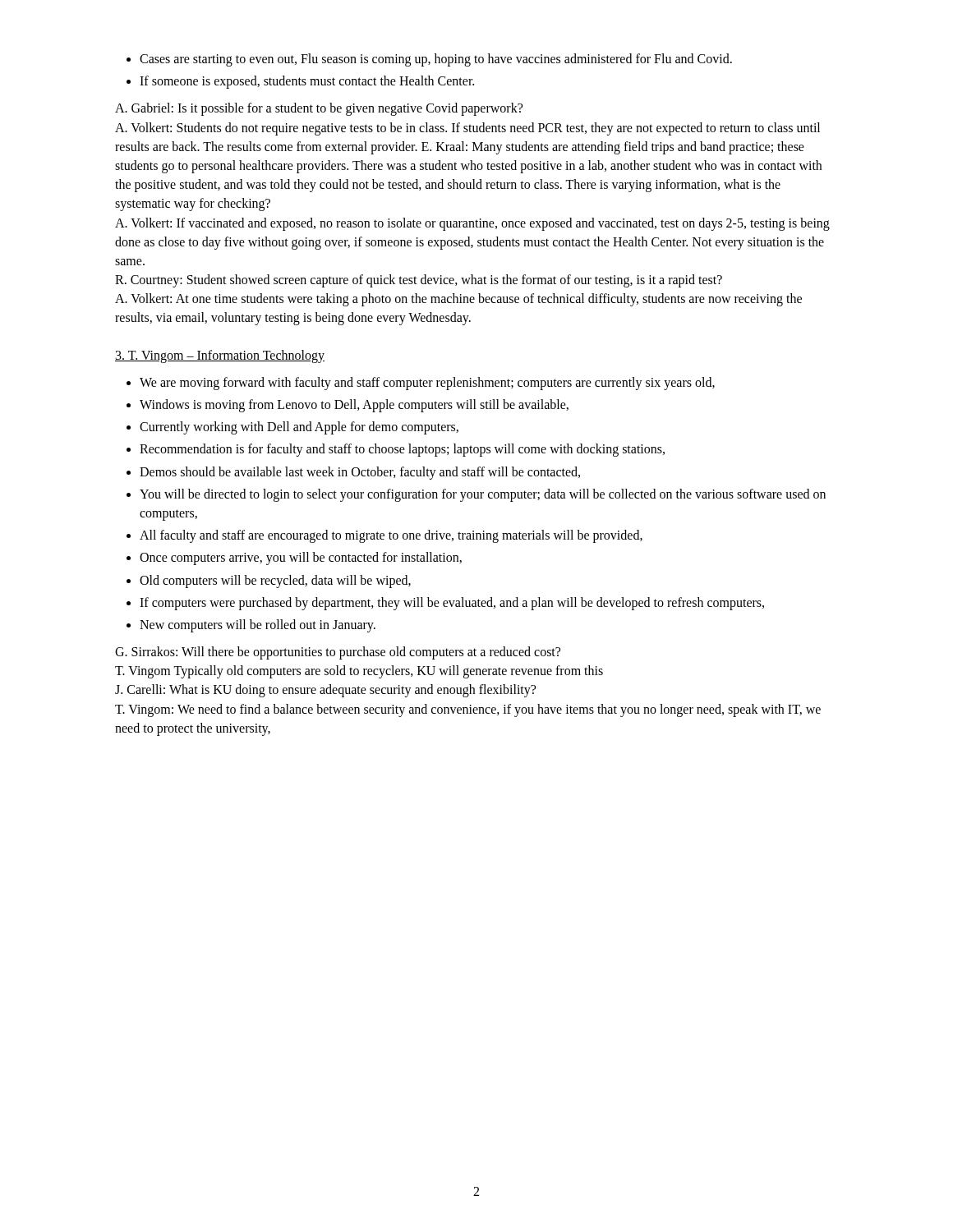Find the block on this page that starts "Currently working with Dell and Apple"
953x1232 pixels.
coord(299,428)
